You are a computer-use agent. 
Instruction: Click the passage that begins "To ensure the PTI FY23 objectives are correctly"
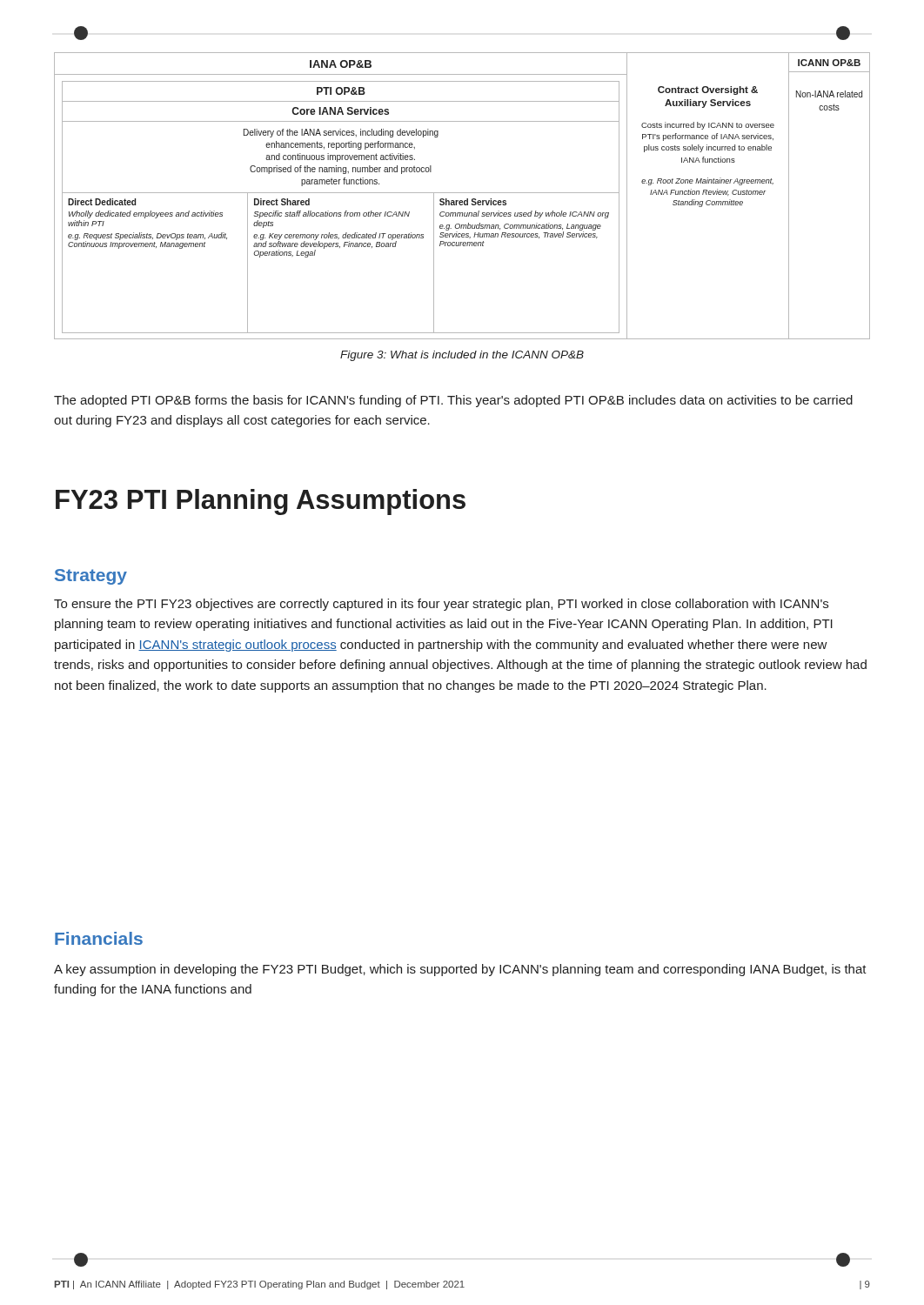point(461,644)
